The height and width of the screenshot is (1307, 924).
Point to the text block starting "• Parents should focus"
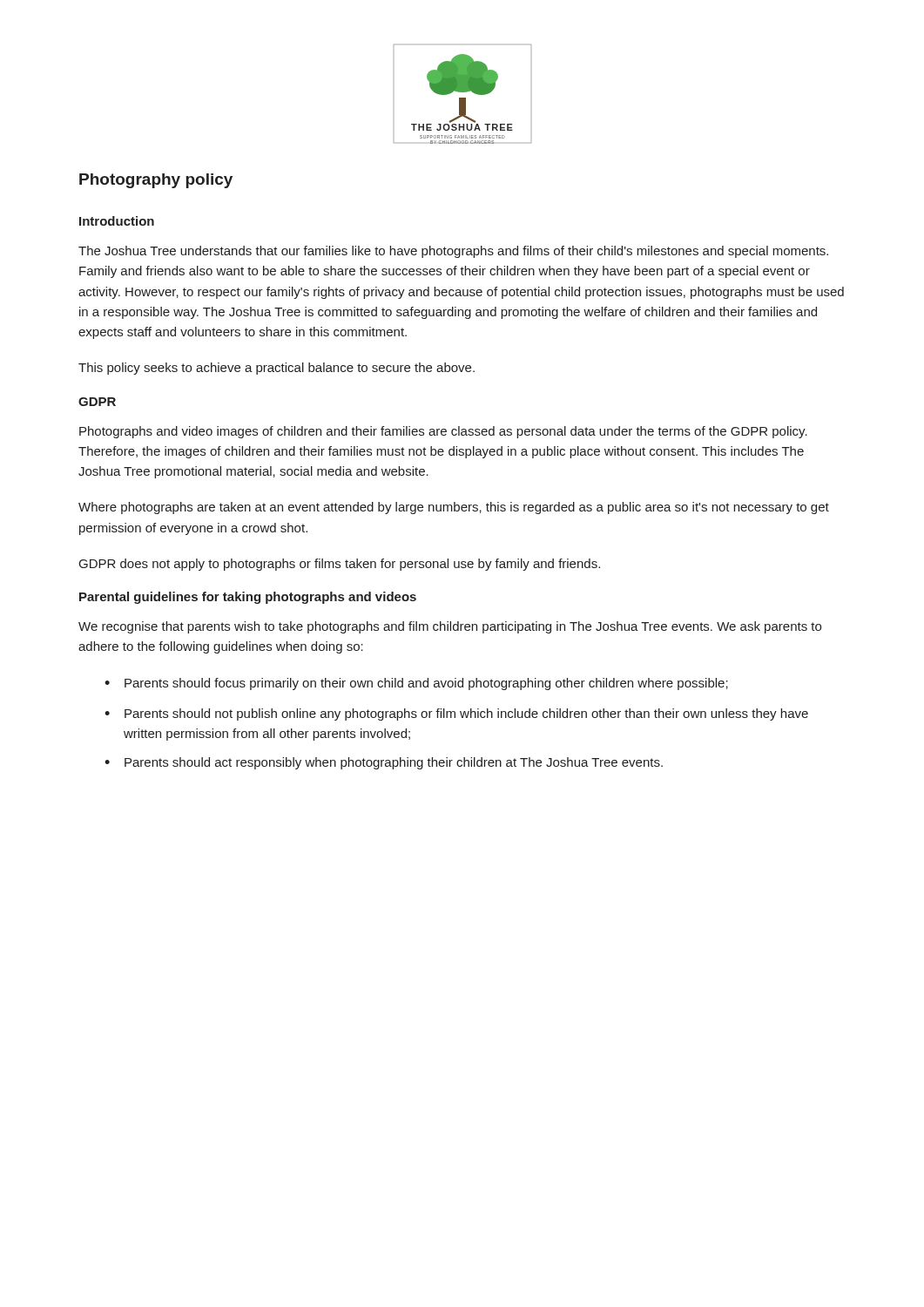click(x=417, y=683)
